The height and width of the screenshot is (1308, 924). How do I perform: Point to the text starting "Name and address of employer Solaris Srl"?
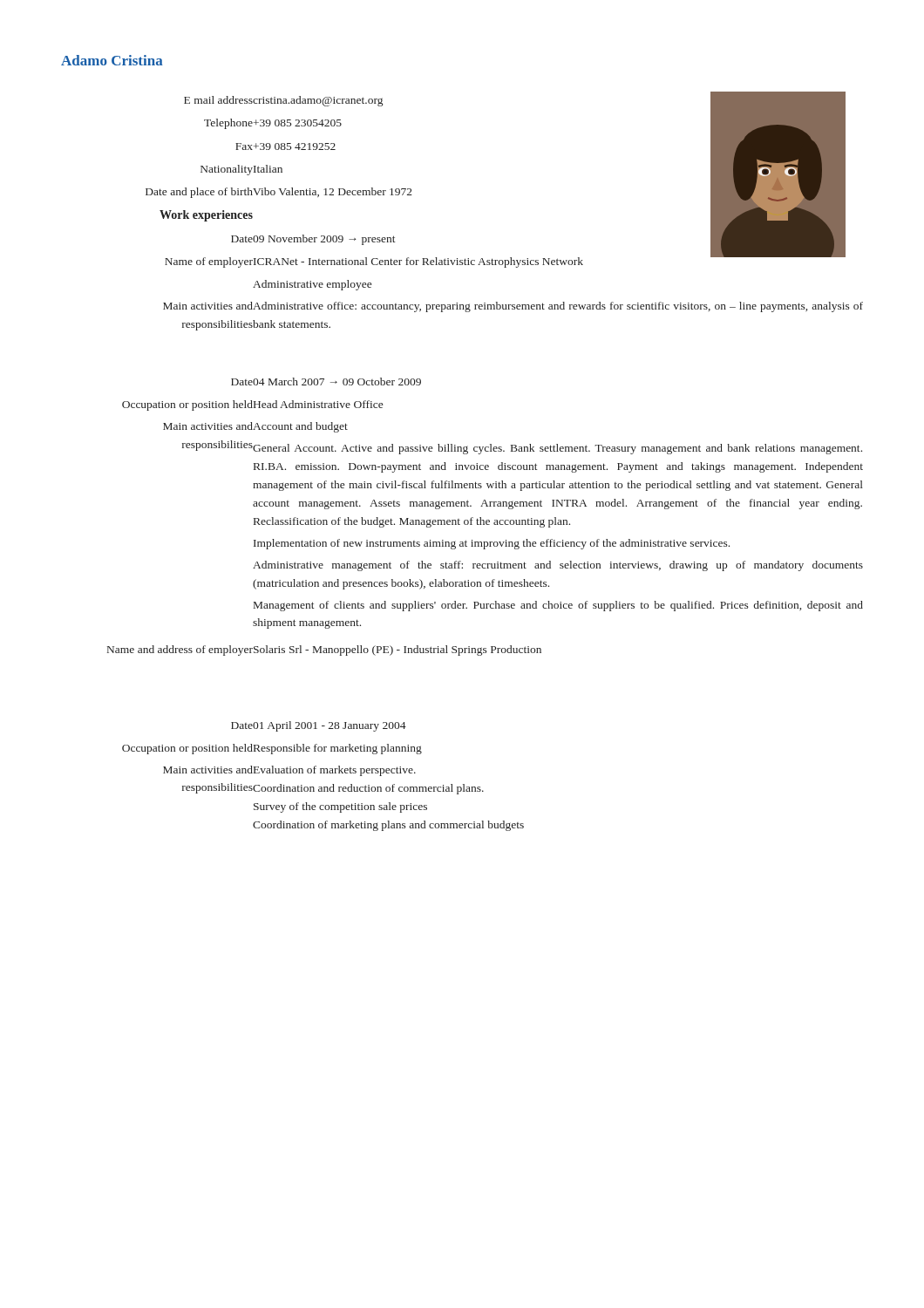tap(462, 650)
